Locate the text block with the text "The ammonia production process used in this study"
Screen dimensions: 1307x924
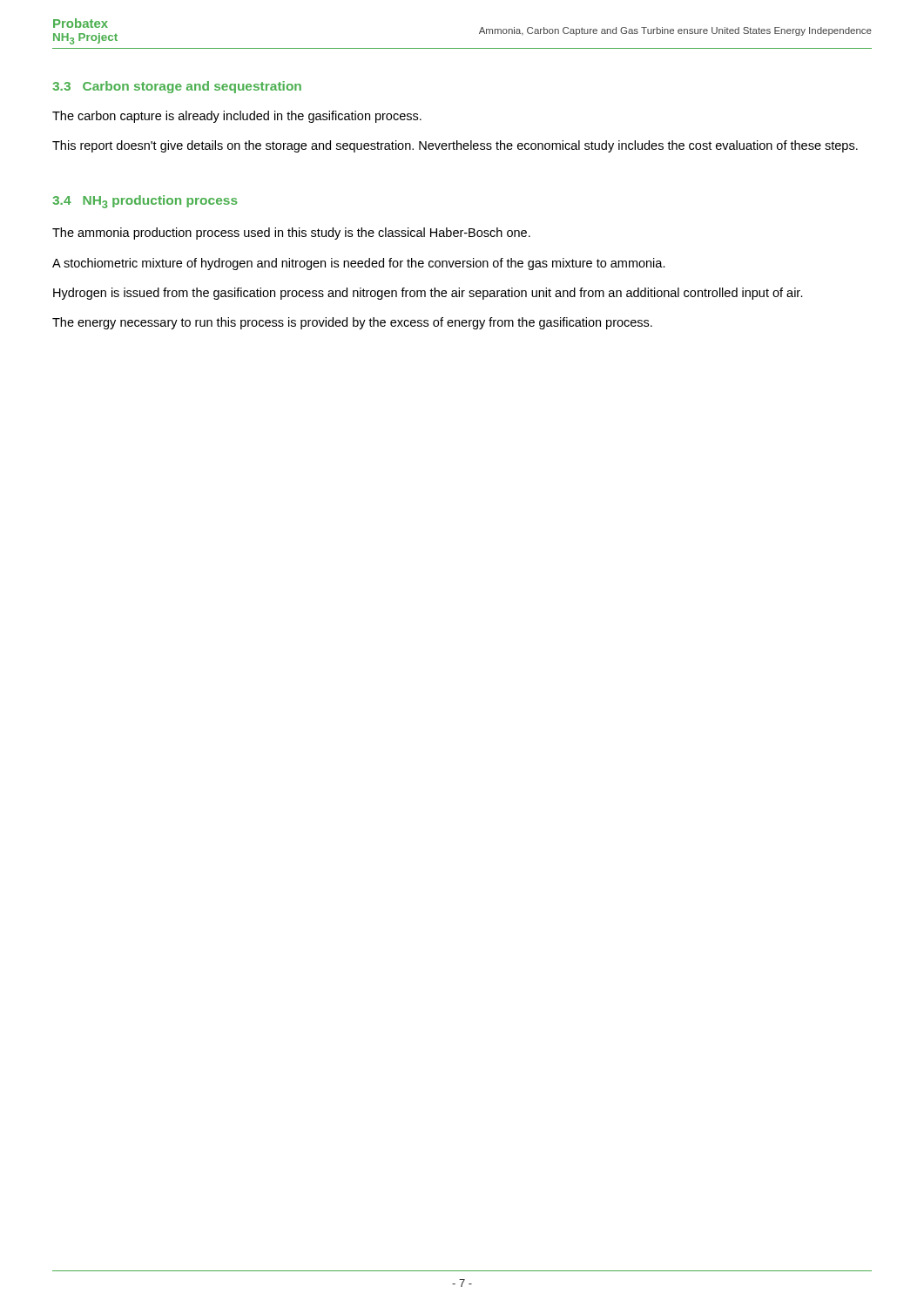(292, 233)
